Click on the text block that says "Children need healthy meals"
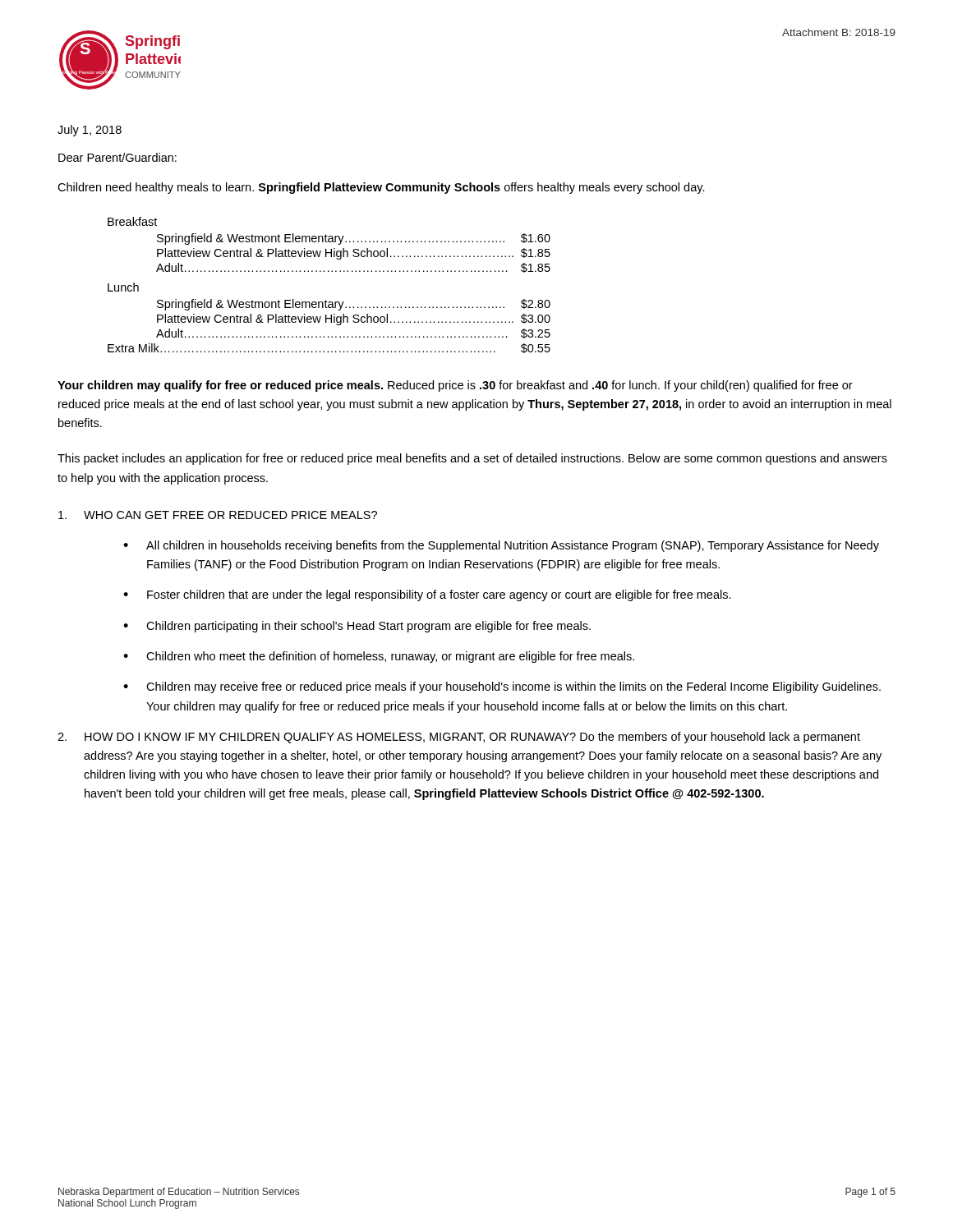The width and height of the screenshot is (953, 1232). tap(381, 187)
